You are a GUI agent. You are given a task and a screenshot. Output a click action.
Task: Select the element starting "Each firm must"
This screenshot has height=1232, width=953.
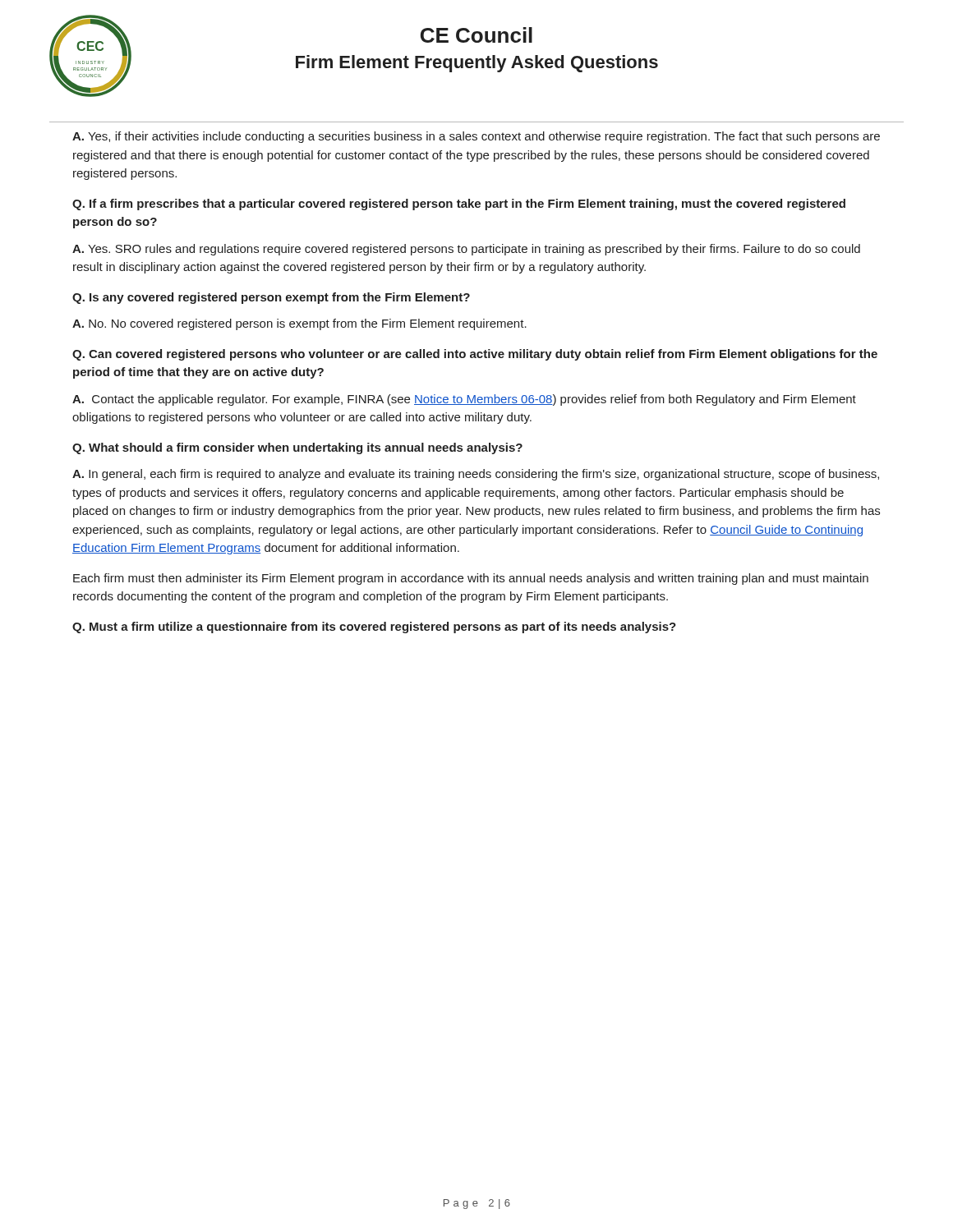click(471, 587)
